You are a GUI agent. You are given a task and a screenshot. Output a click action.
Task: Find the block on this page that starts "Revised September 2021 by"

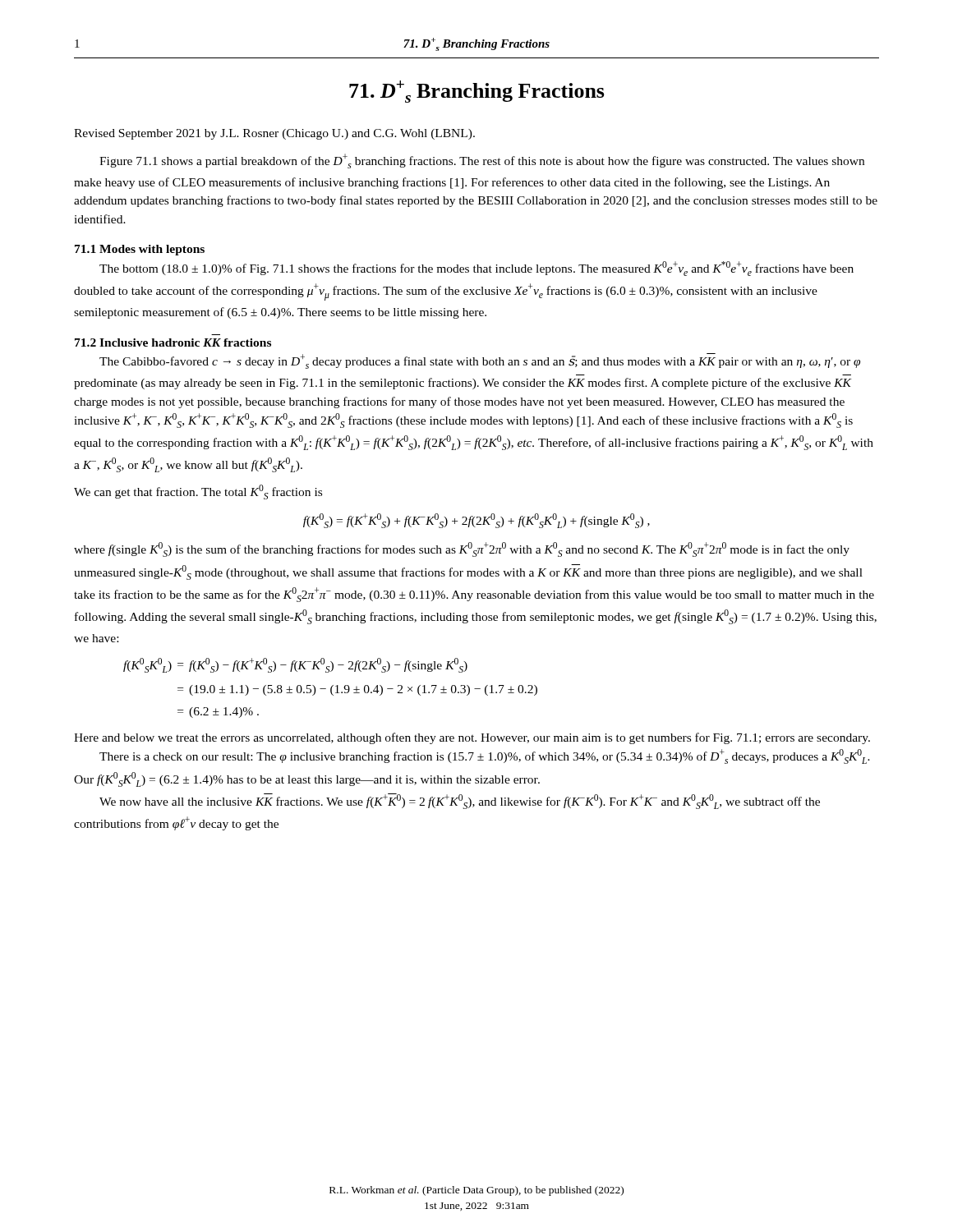tap(275, 133)
